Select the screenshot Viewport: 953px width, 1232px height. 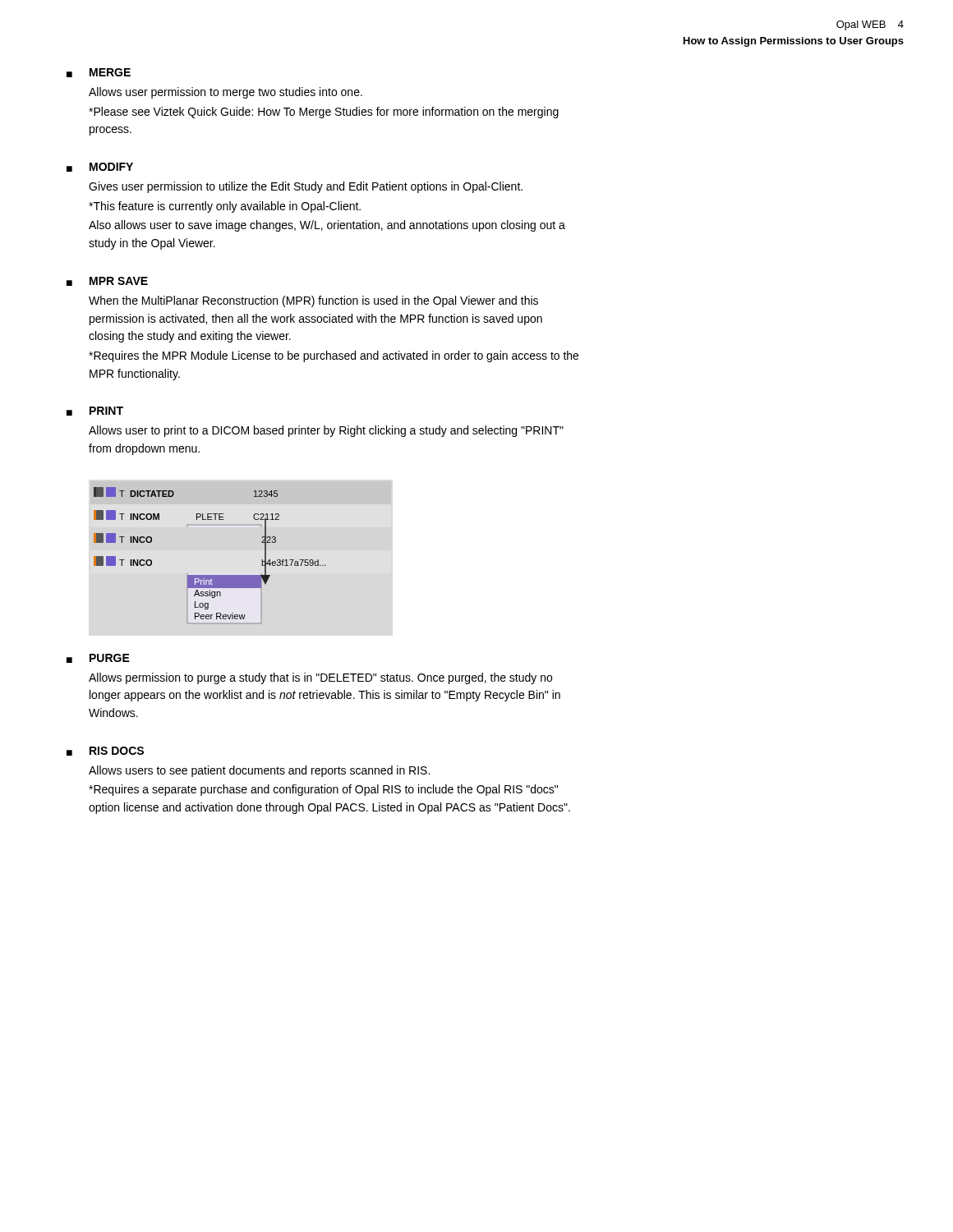(488, 559)
